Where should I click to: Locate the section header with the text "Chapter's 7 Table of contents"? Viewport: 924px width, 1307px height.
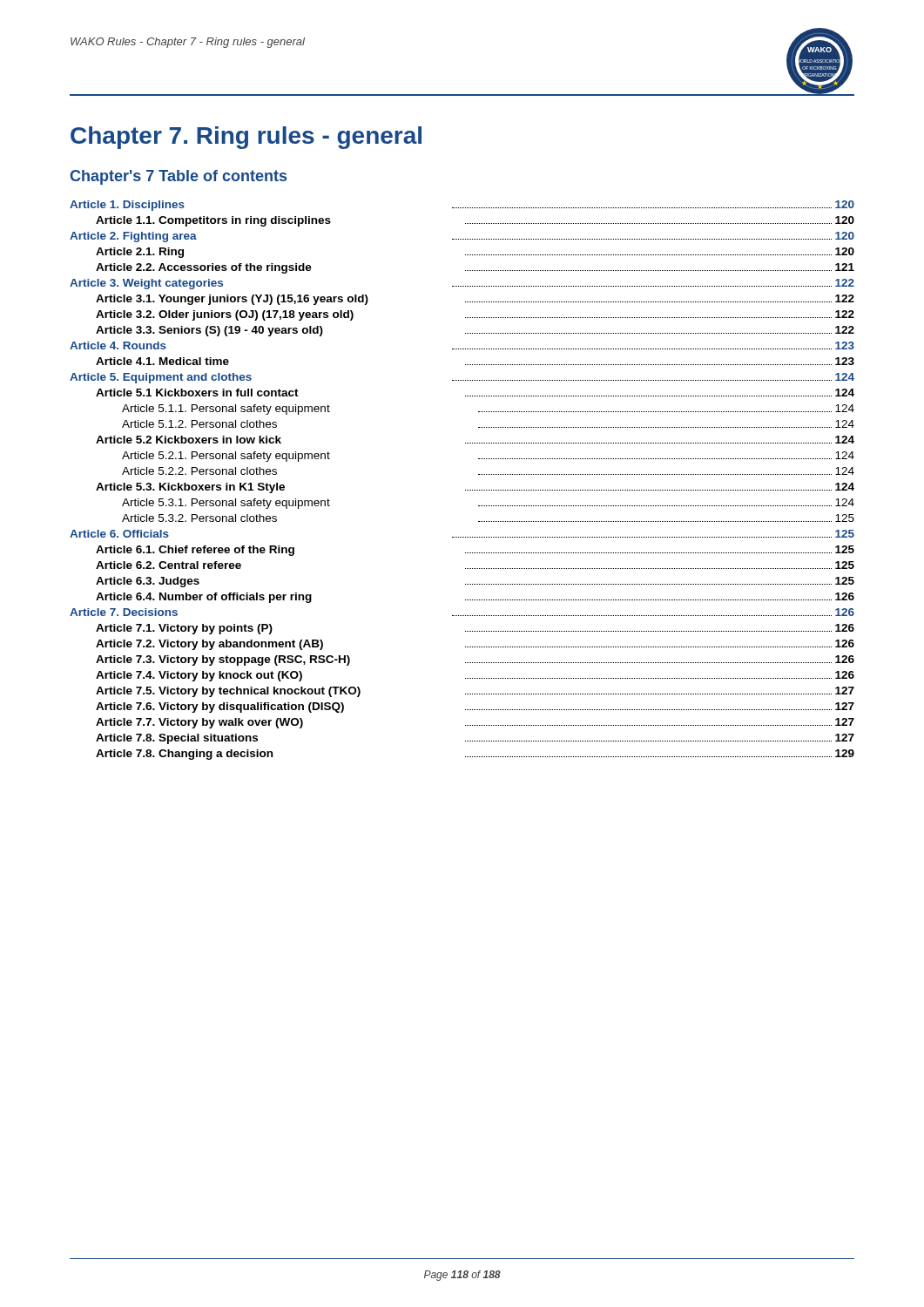pos(179,176)
